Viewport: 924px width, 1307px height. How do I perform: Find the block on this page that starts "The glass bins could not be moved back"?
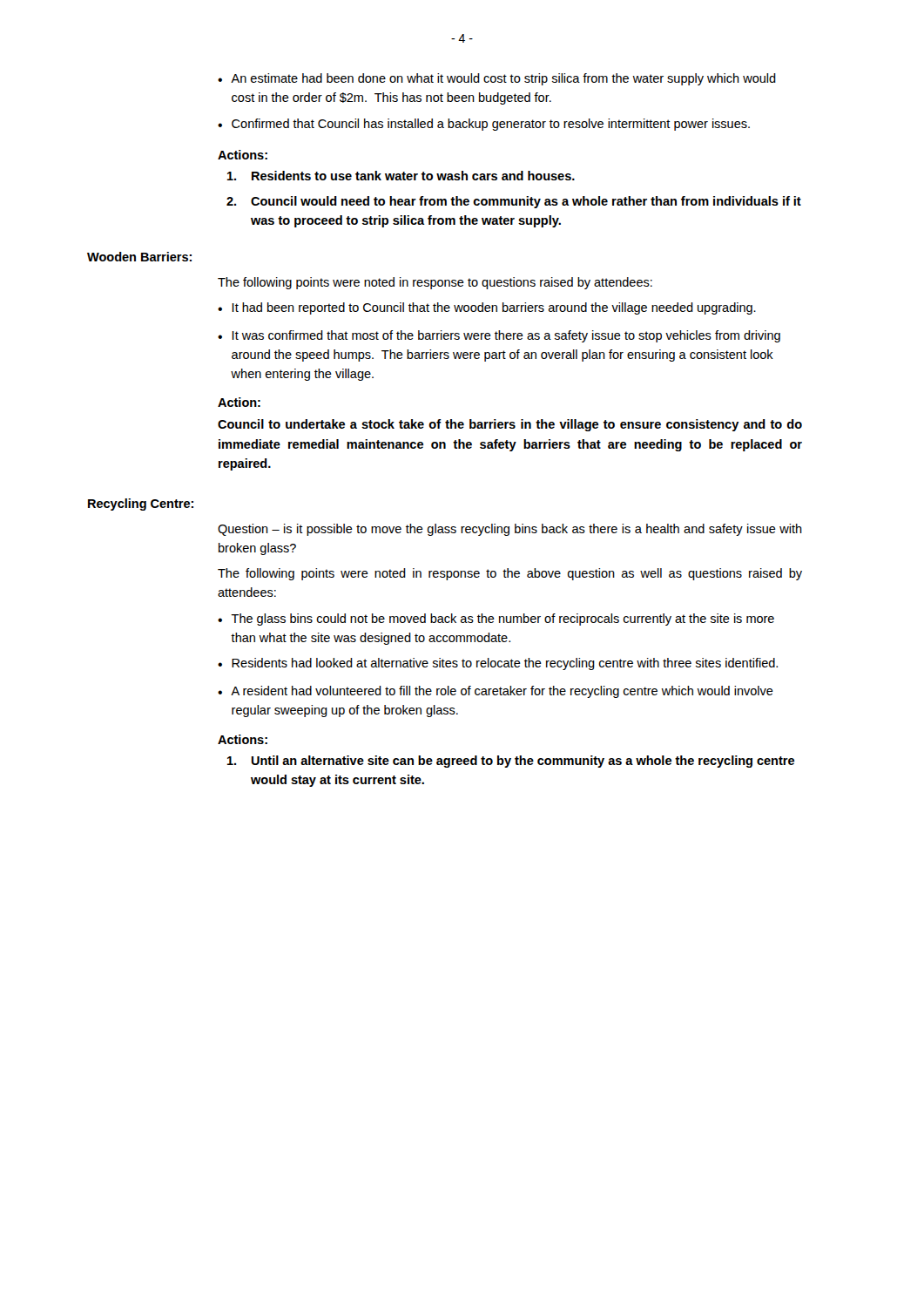517,629
